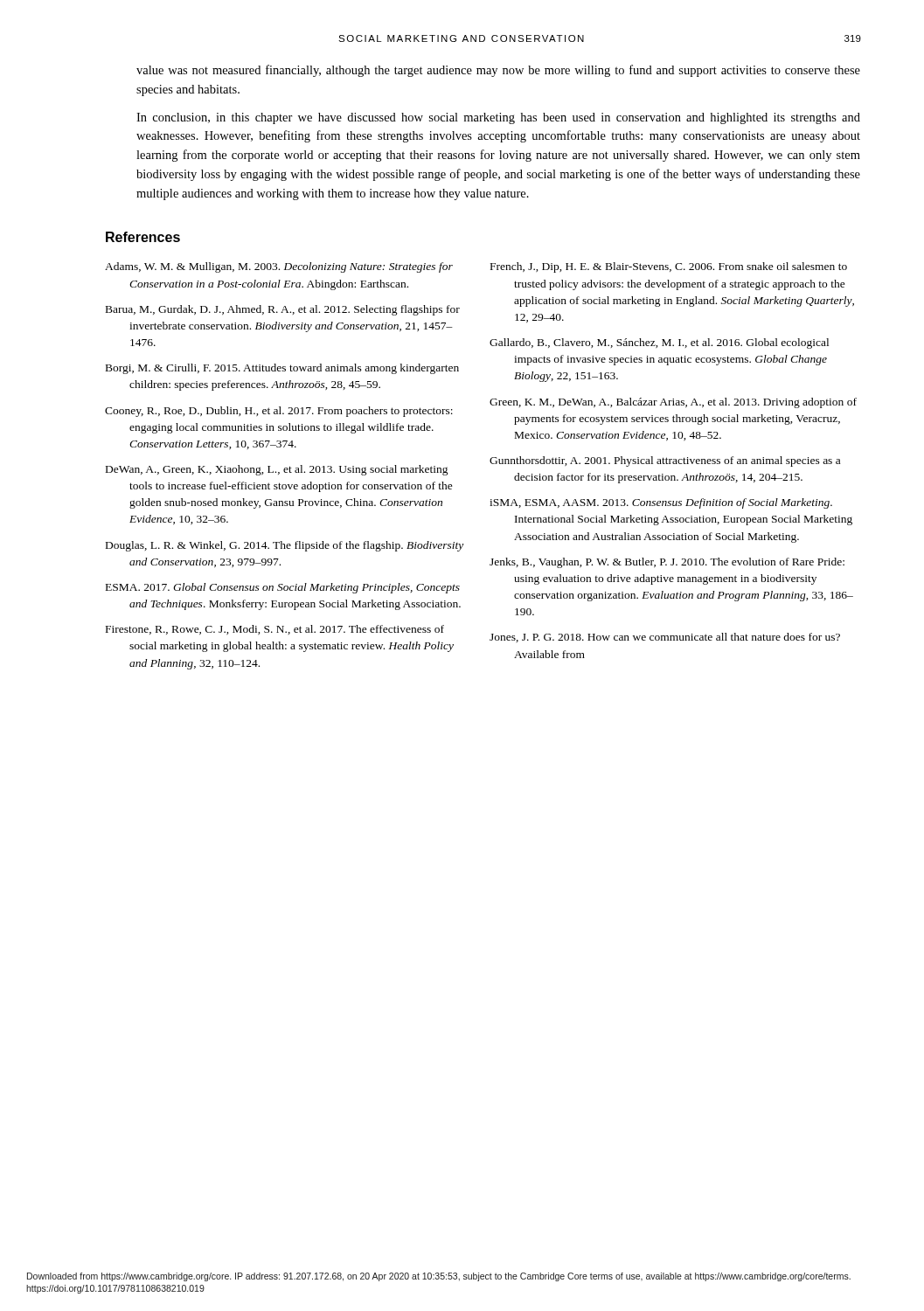
Task: Click the passage that begins "ESMA. 2017. Global Consensus on"
Action: pos(283,595)
